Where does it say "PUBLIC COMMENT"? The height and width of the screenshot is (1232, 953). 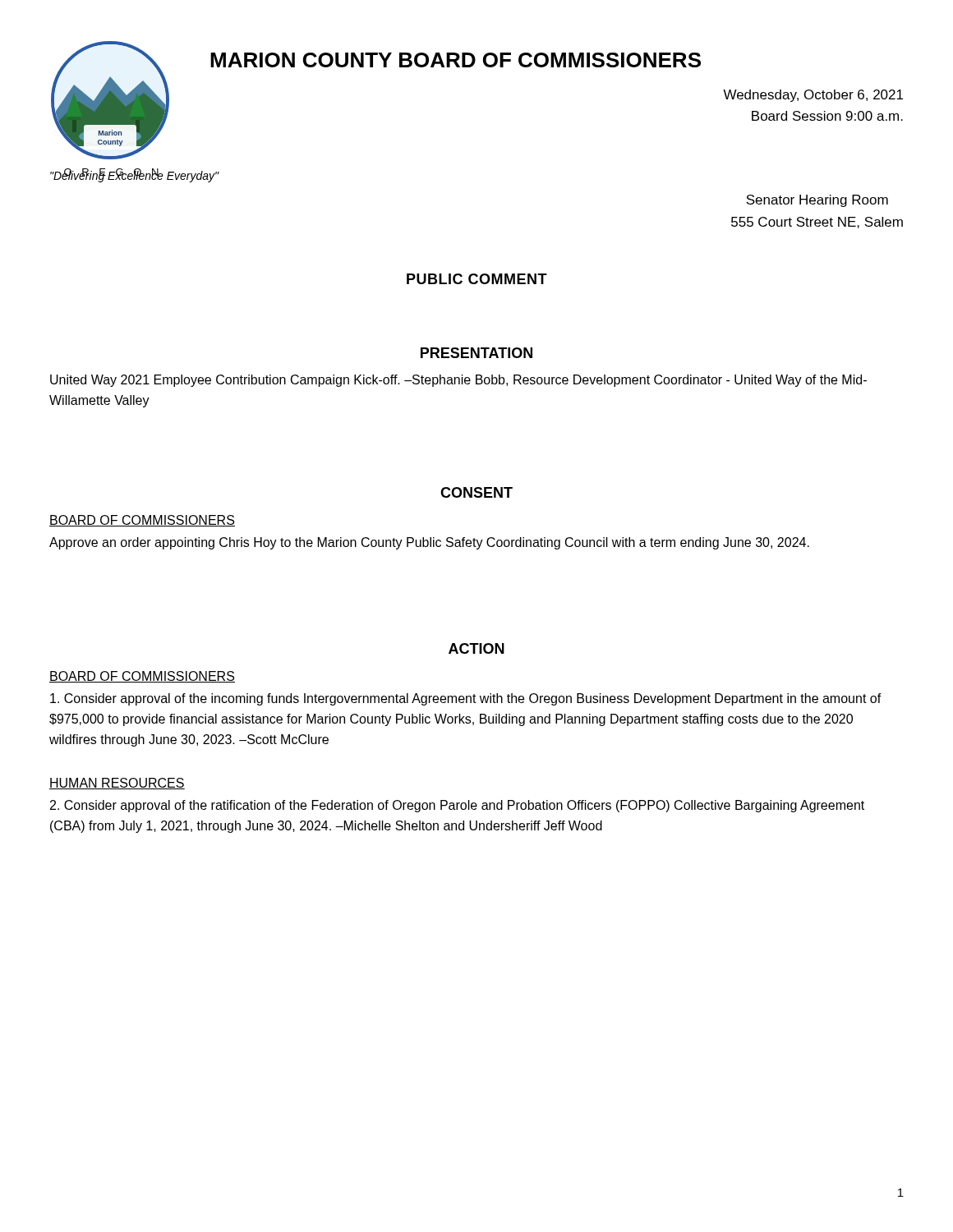[x=476, y=280]
